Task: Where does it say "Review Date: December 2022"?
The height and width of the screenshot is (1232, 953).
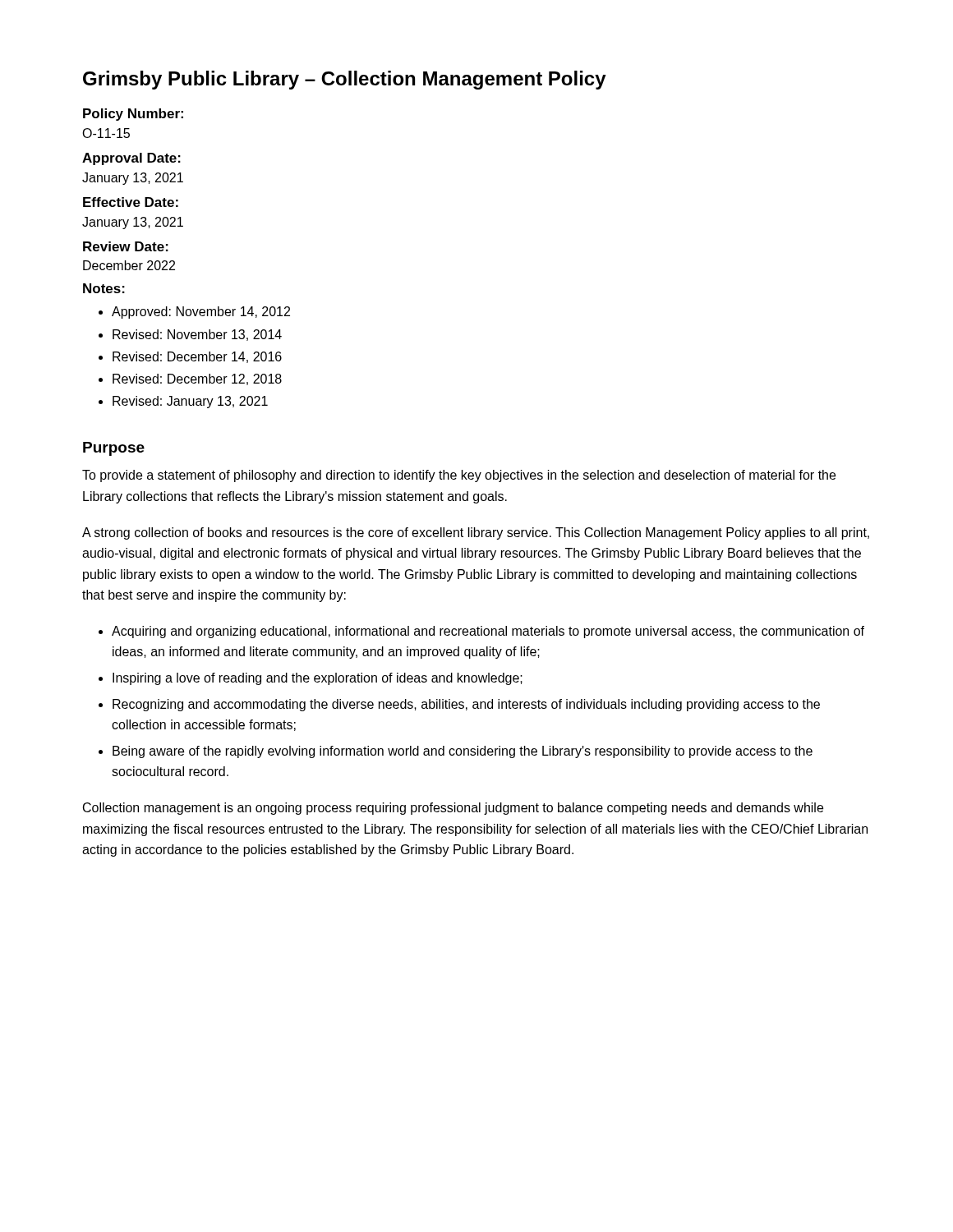Action: tap(126, 246)
